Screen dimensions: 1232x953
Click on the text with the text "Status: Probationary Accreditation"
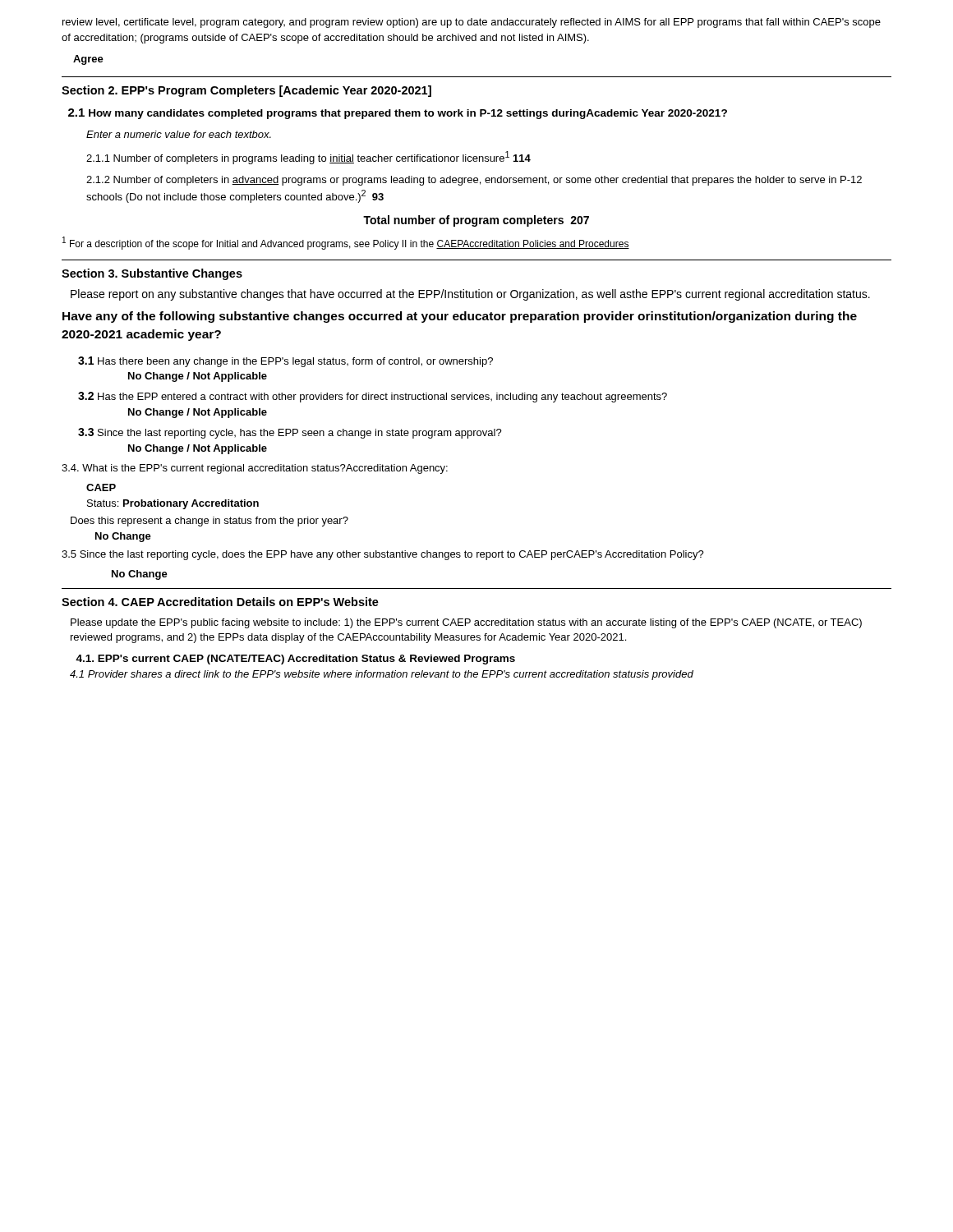tap(173, 503)
